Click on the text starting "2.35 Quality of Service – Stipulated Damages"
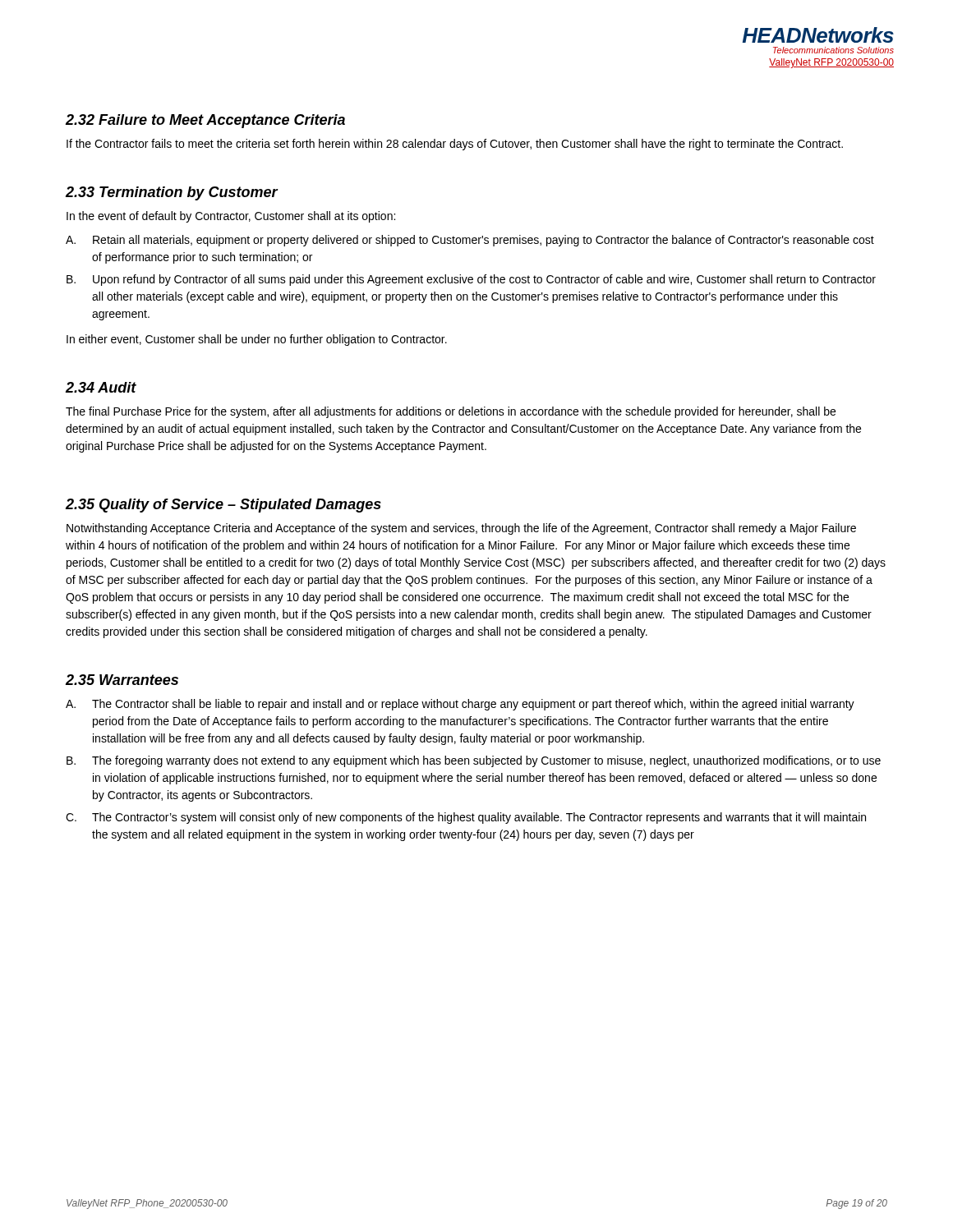The width and height of the screenshot is (953, 1232). pyautogui.click(x=224, y=504)
